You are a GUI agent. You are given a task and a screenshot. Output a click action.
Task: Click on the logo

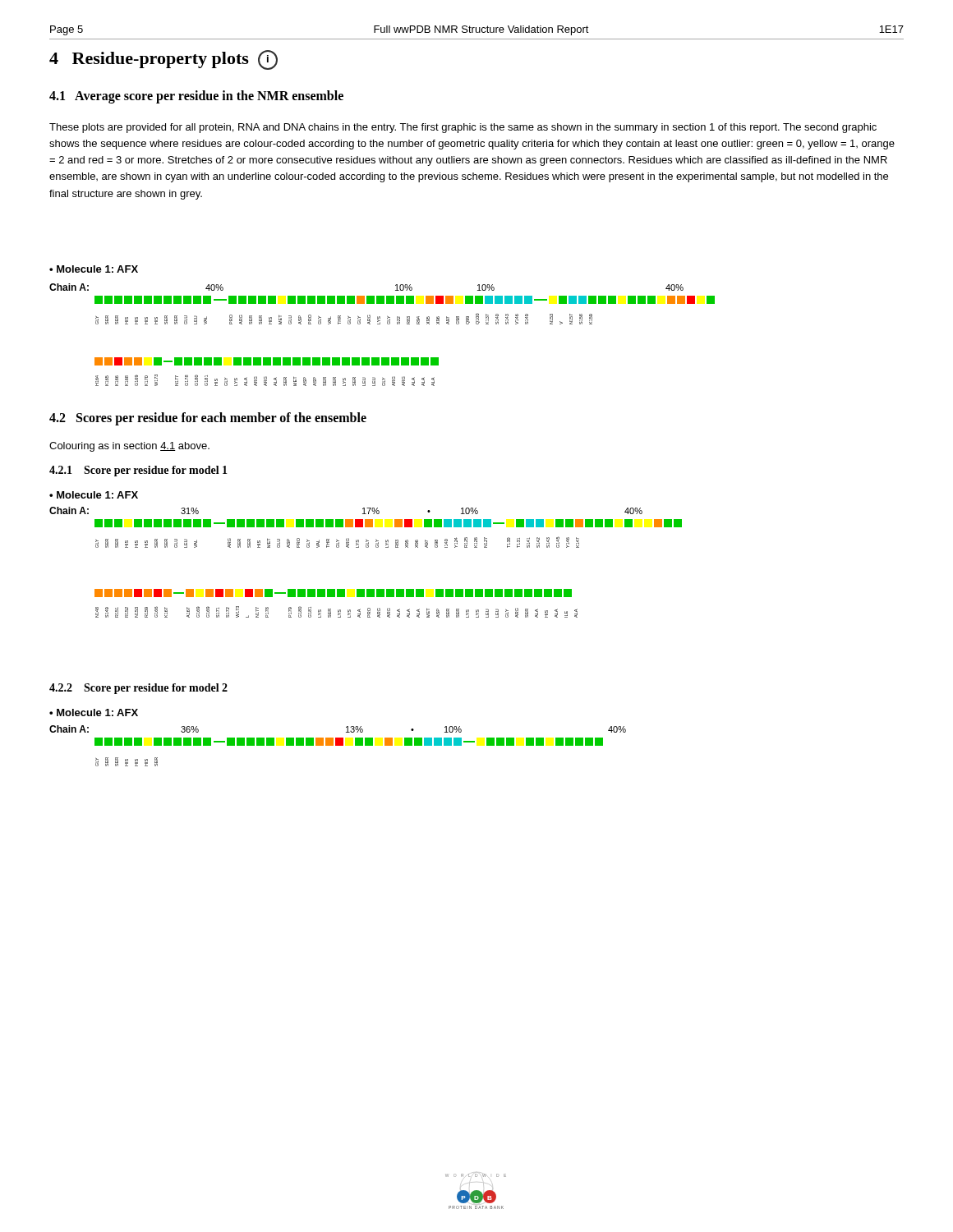click(x=476, y=1191)
